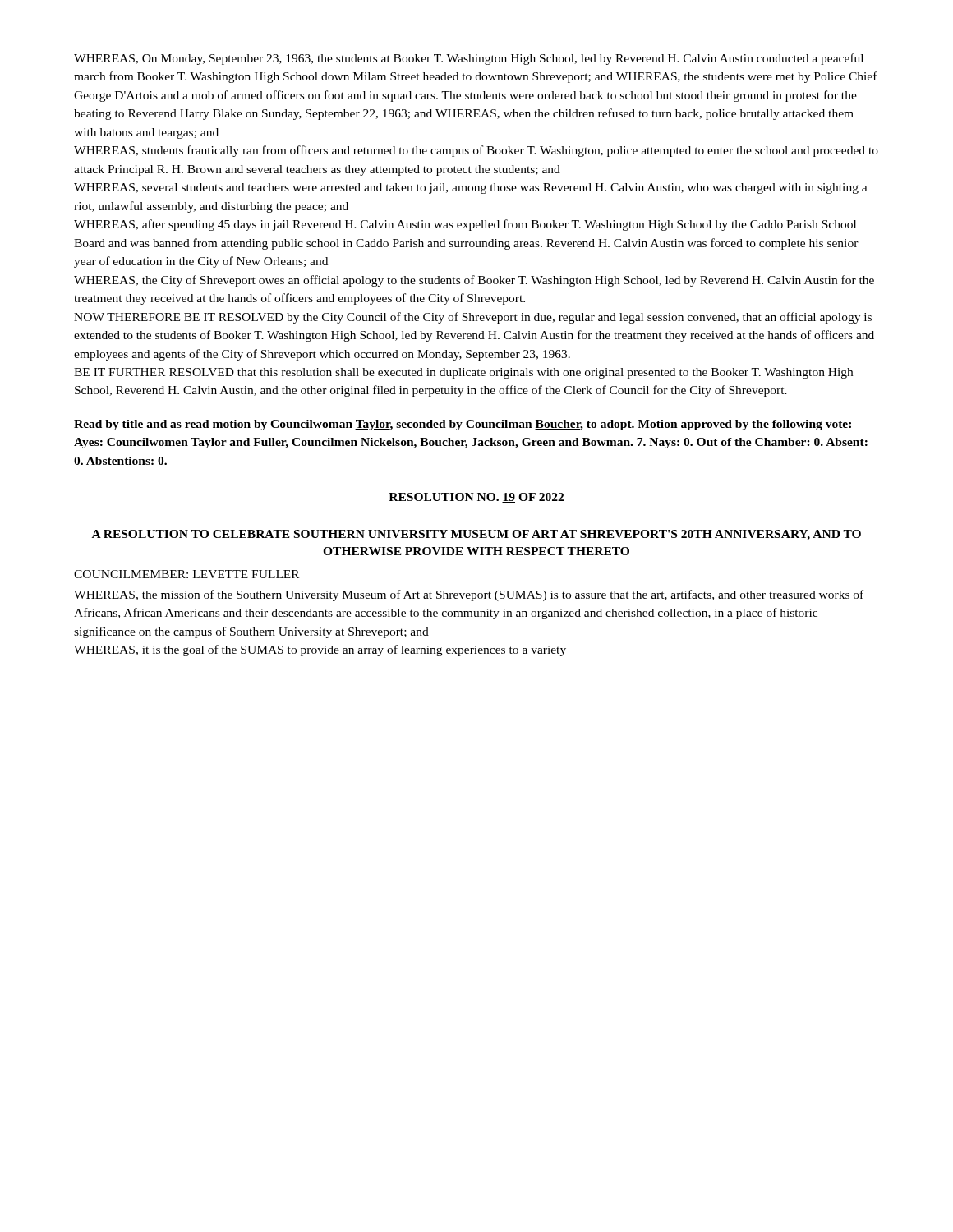Click the passage that begins "Read by title"
This screenshot has width=953, height=1232.
[x=471, y=442]
